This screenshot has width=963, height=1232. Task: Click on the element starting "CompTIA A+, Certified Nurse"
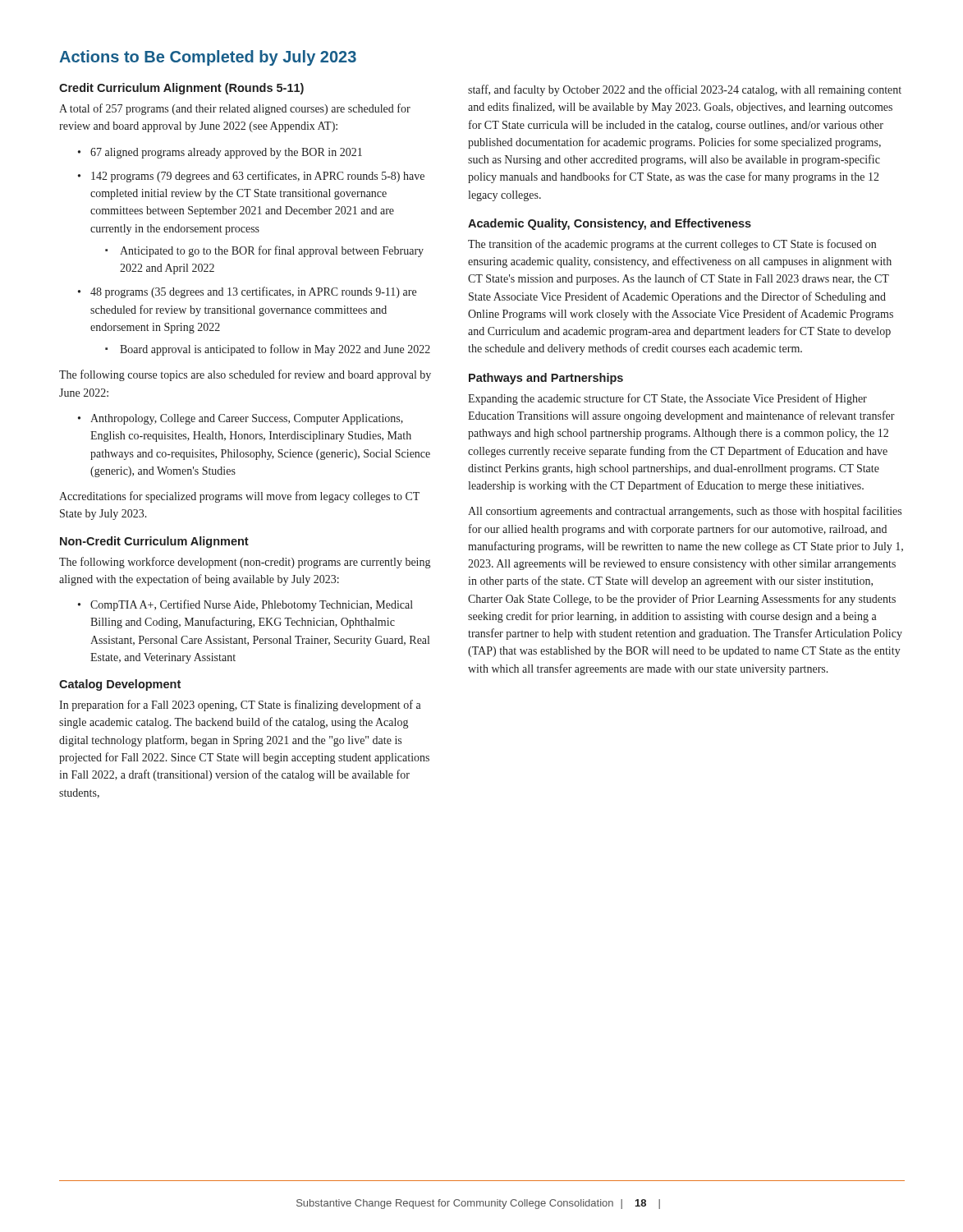tap(260, 631)
